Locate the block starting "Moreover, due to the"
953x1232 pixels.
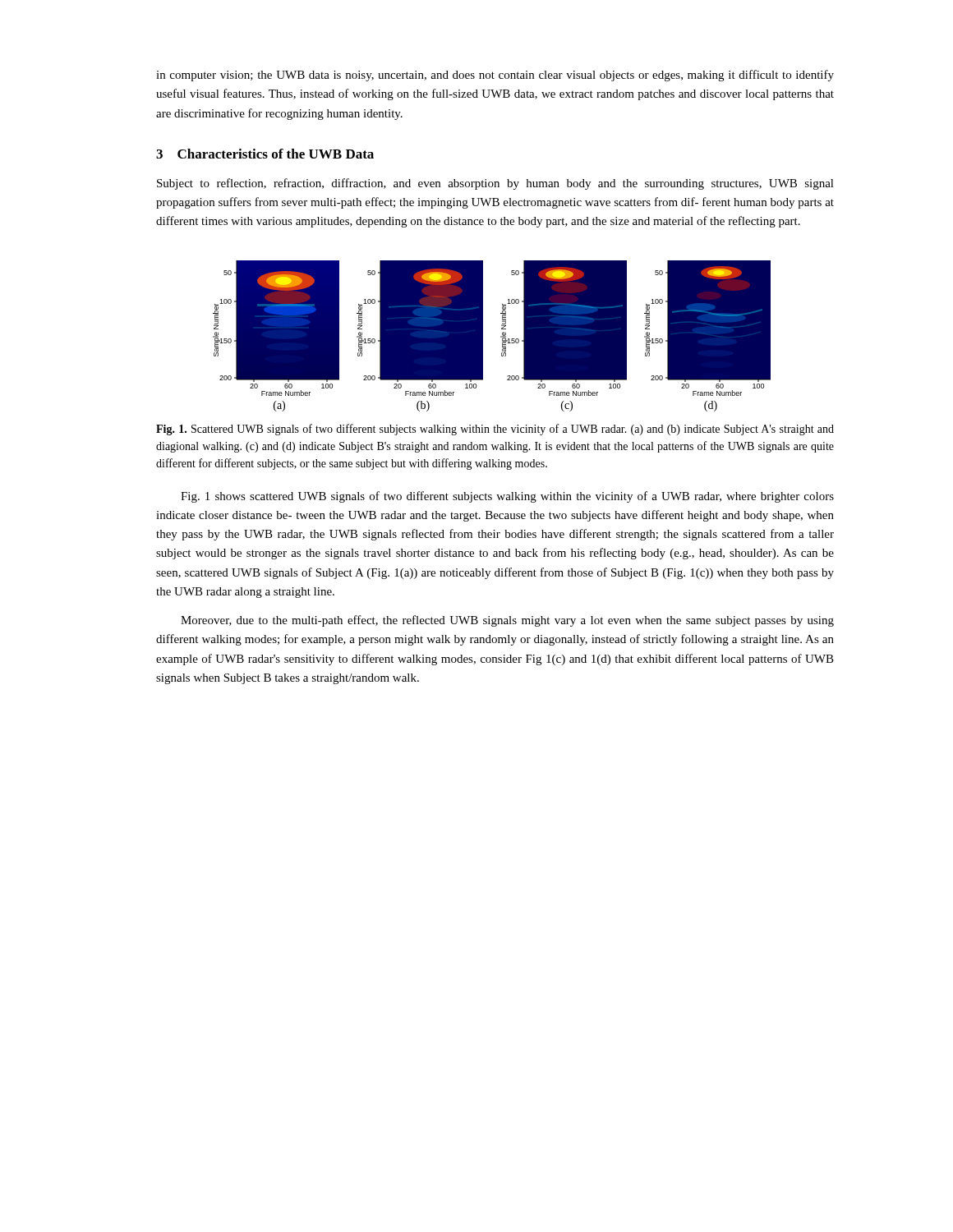click(x=495, y=649)
